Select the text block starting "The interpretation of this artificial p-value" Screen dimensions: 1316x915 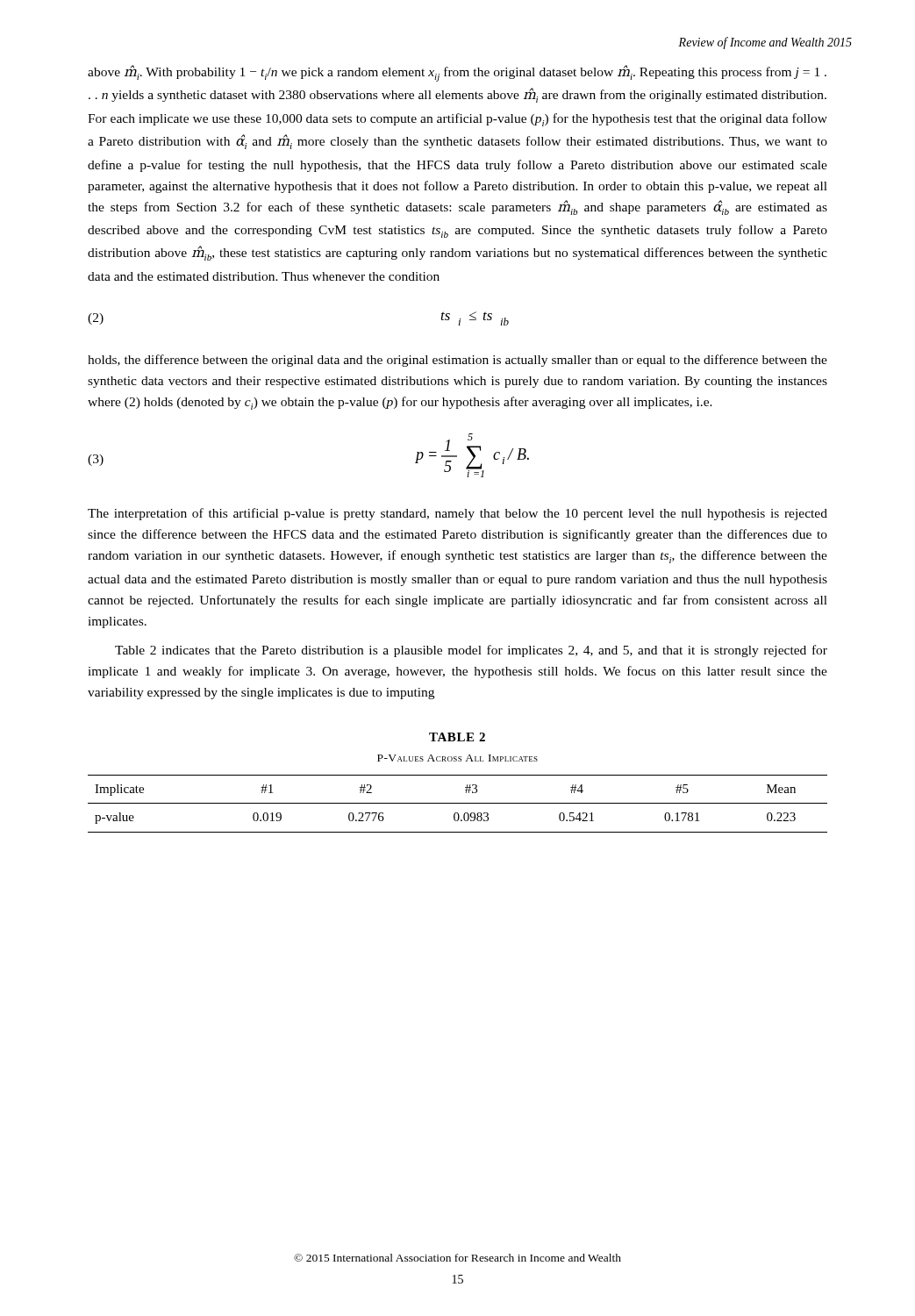(x=458, y=567)
